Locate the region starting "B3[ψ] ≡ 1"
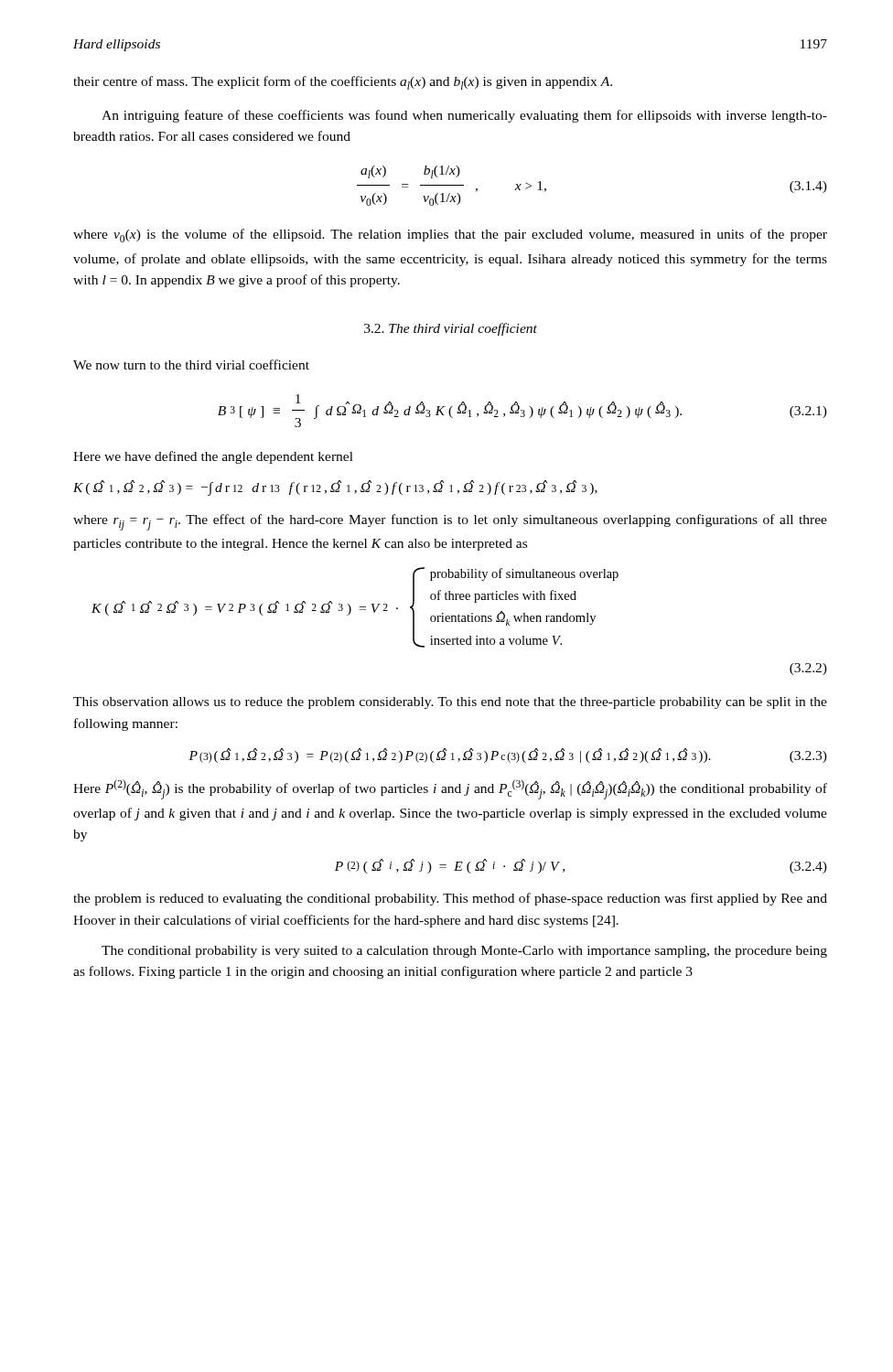 tap(522, 410)
